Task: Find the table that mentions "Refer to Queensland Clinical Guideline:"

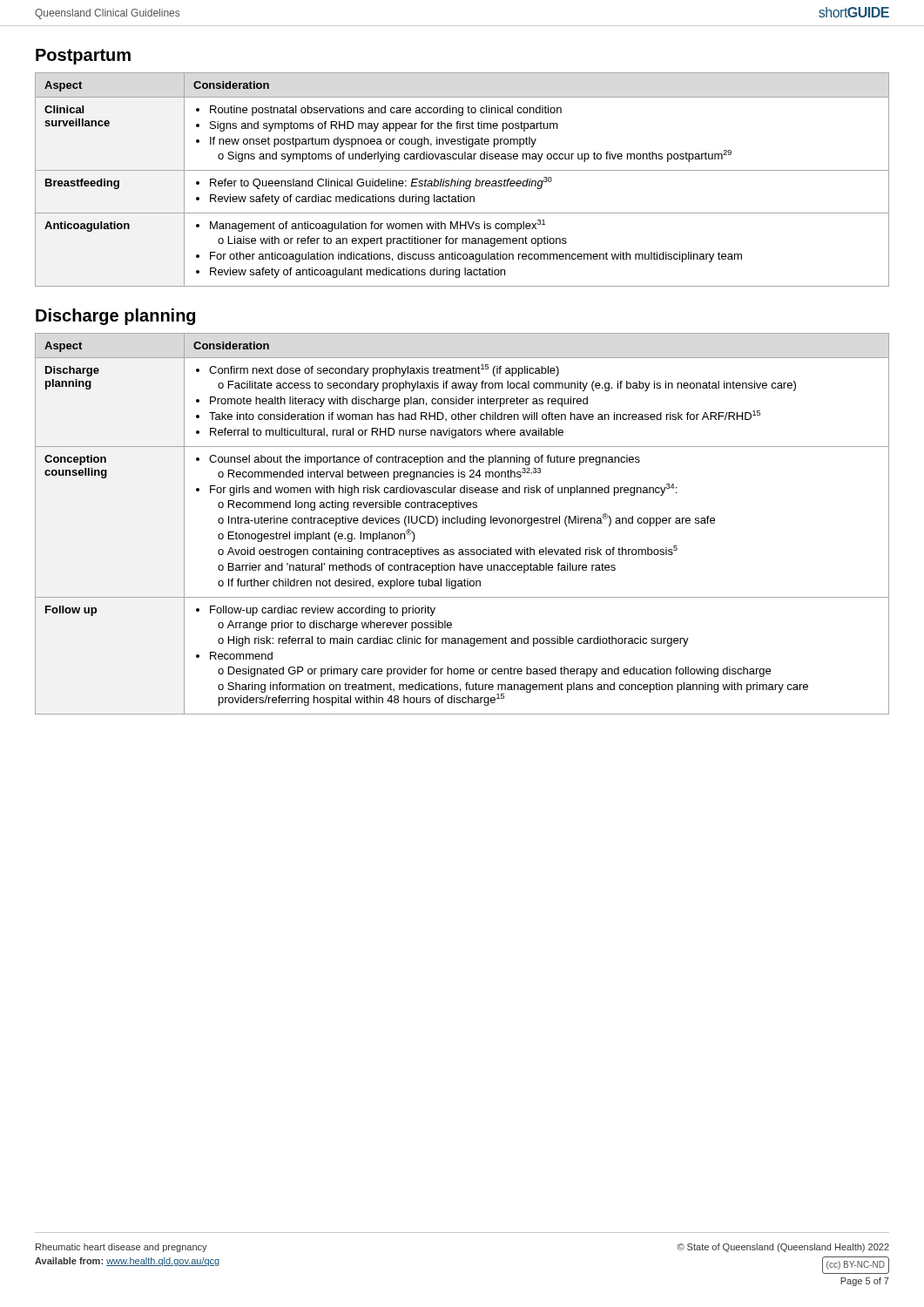Action: pos(462,179)
